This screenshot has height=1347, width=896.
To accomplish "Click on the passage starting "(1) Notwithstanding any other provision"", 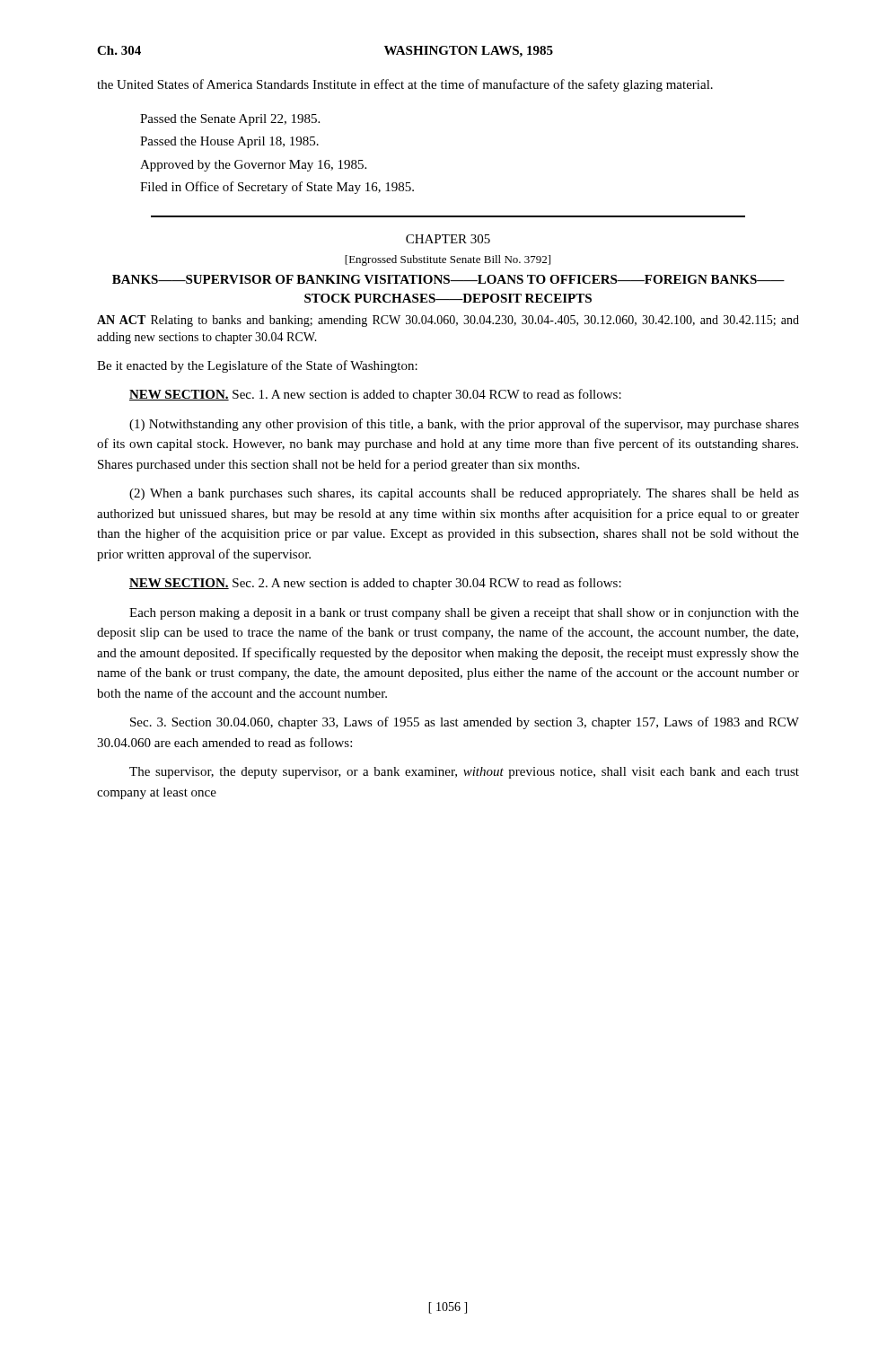I will (x=448, y=444).
